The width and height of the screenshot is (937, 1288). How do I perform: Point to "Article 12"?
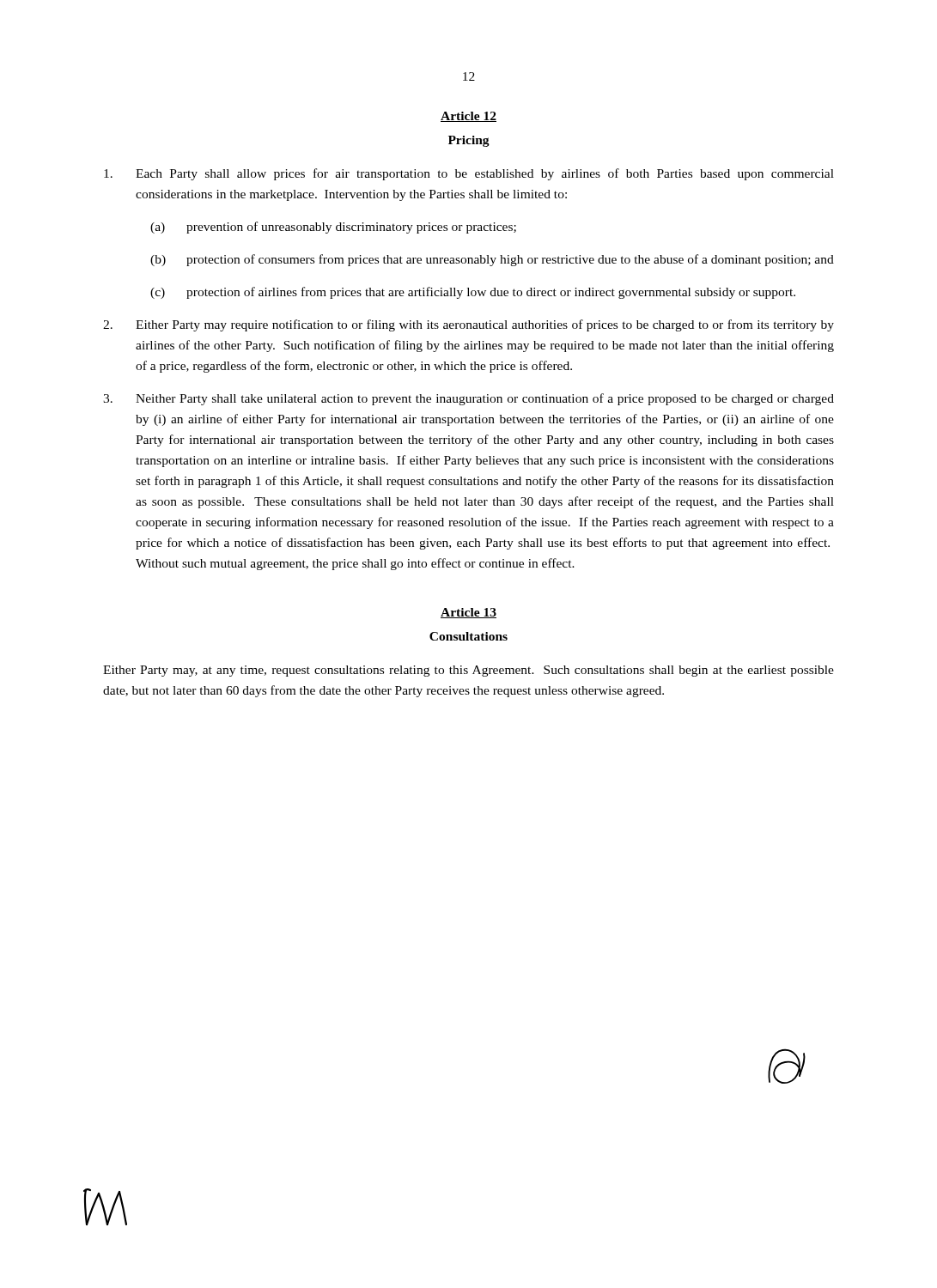(x=468, y=115)
